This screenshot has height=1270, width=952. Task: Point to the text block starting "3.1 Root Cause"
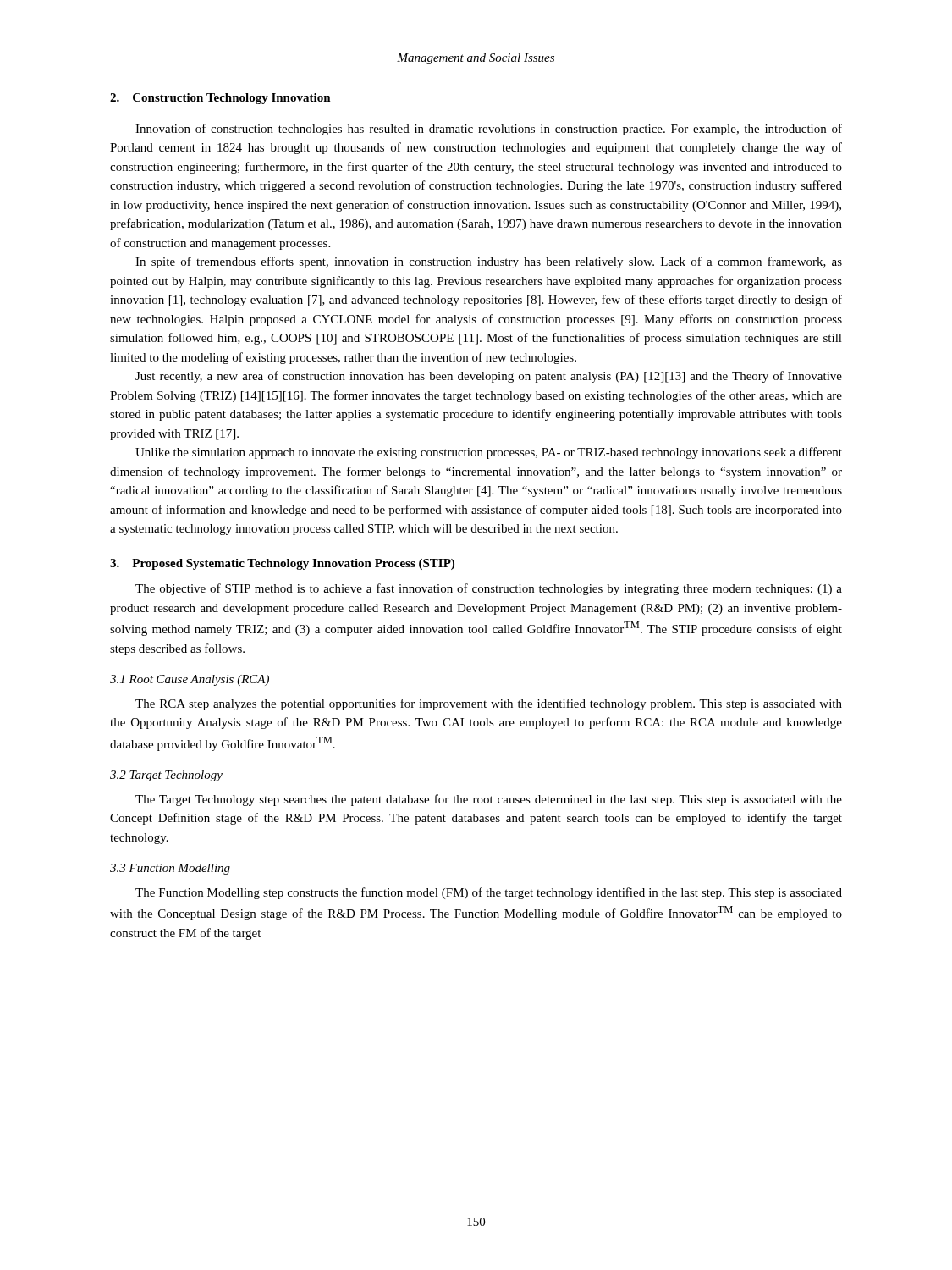coord(190,680)
